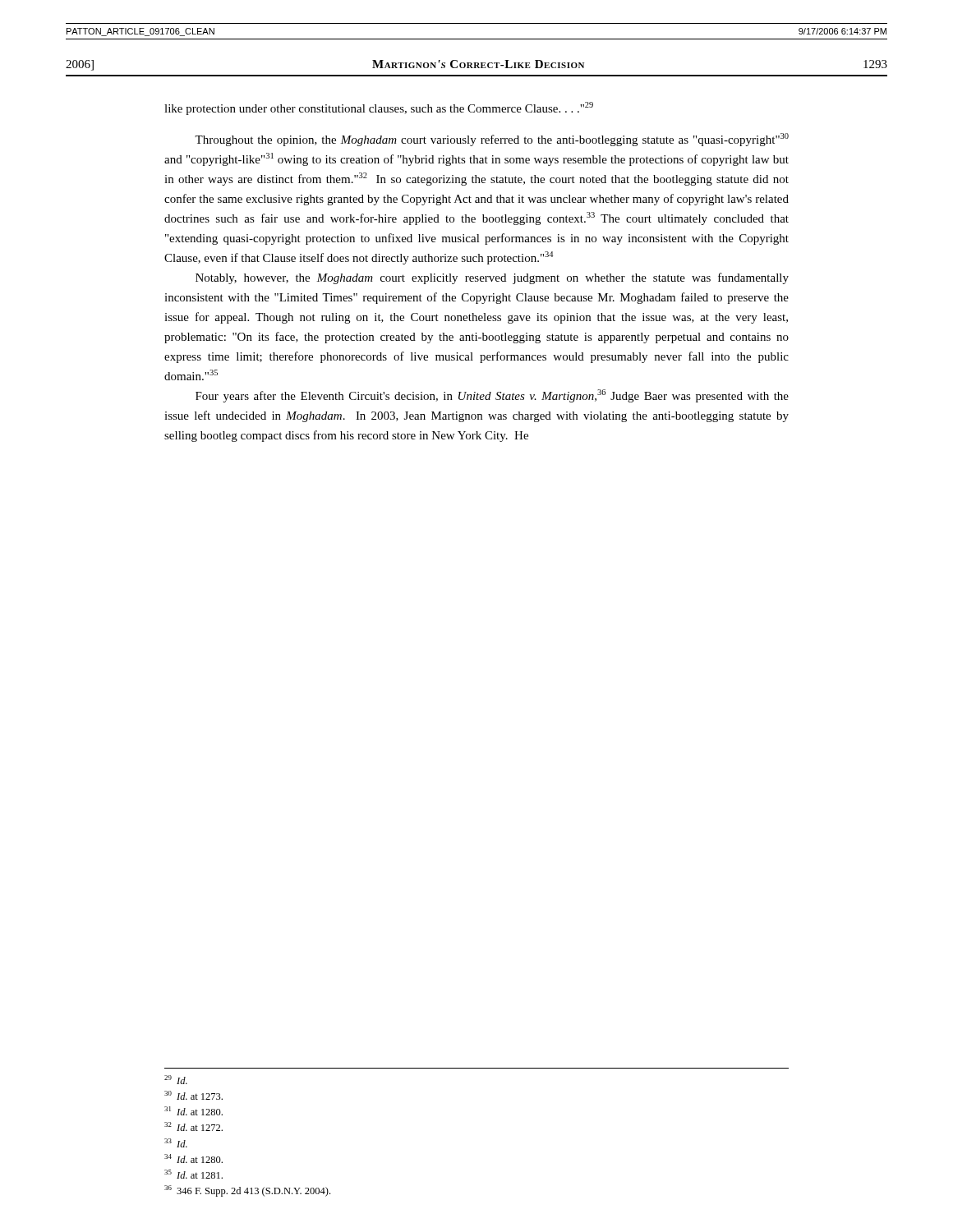Locate the block of text that opens with "32 Id. at"
The height and width of the screenshot is (1232, 953).
tap(194, 1127)
